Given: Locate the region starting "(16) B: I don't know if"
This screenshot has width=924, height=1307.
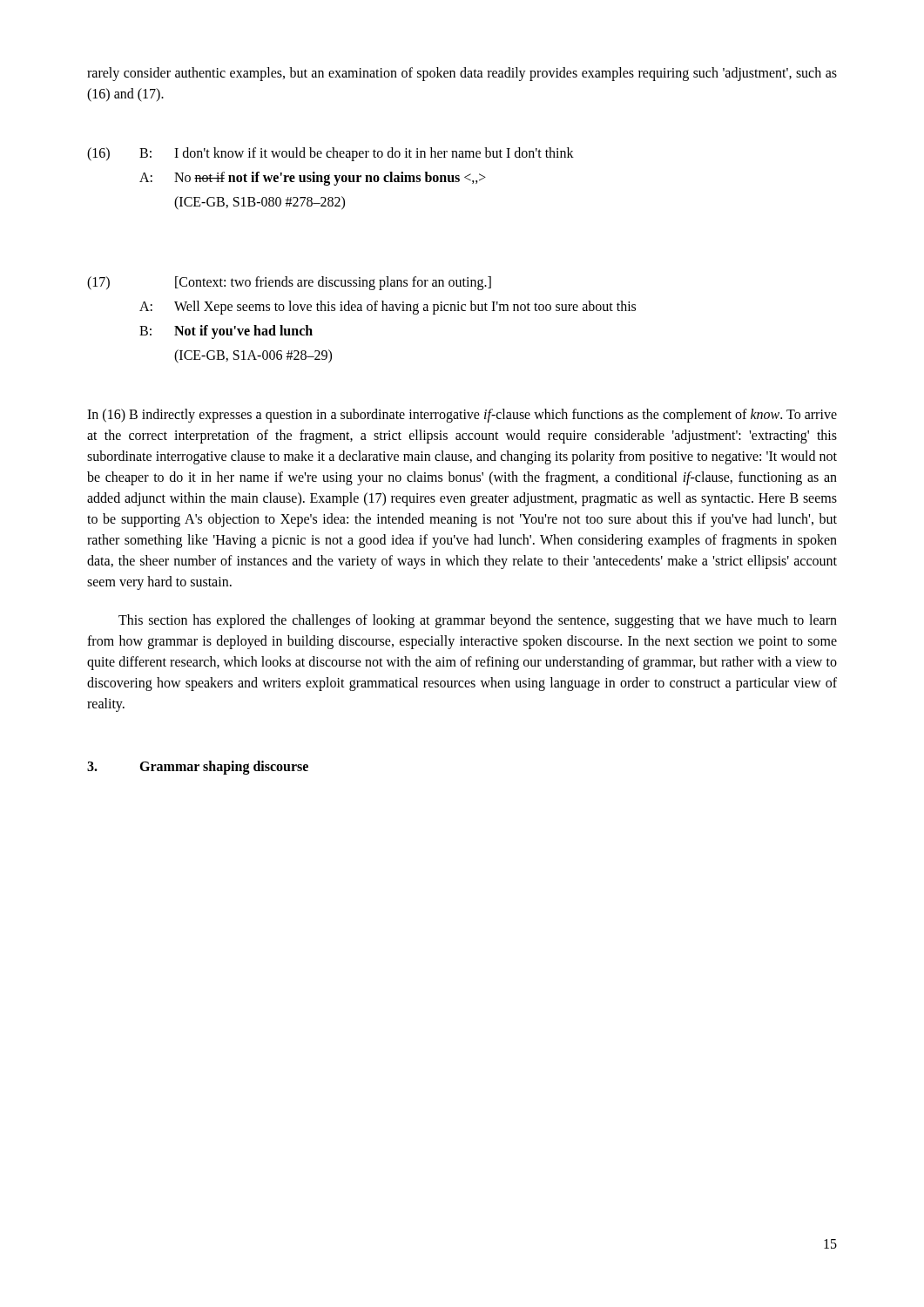Looking at the screenshot, I should click(462, 178).
